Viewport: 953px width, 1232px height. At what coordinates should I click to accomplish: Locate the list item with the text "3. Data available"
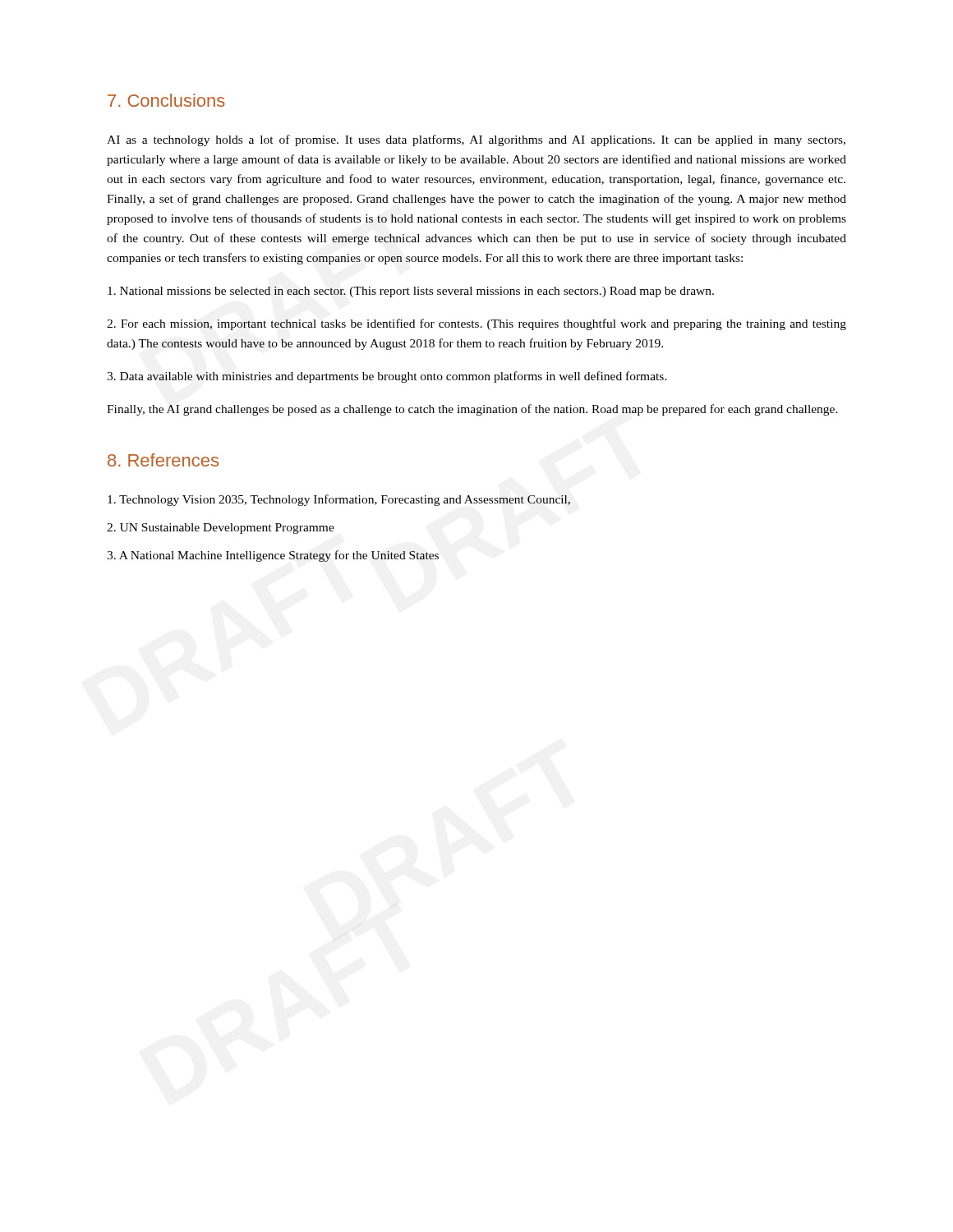point(387,376)
